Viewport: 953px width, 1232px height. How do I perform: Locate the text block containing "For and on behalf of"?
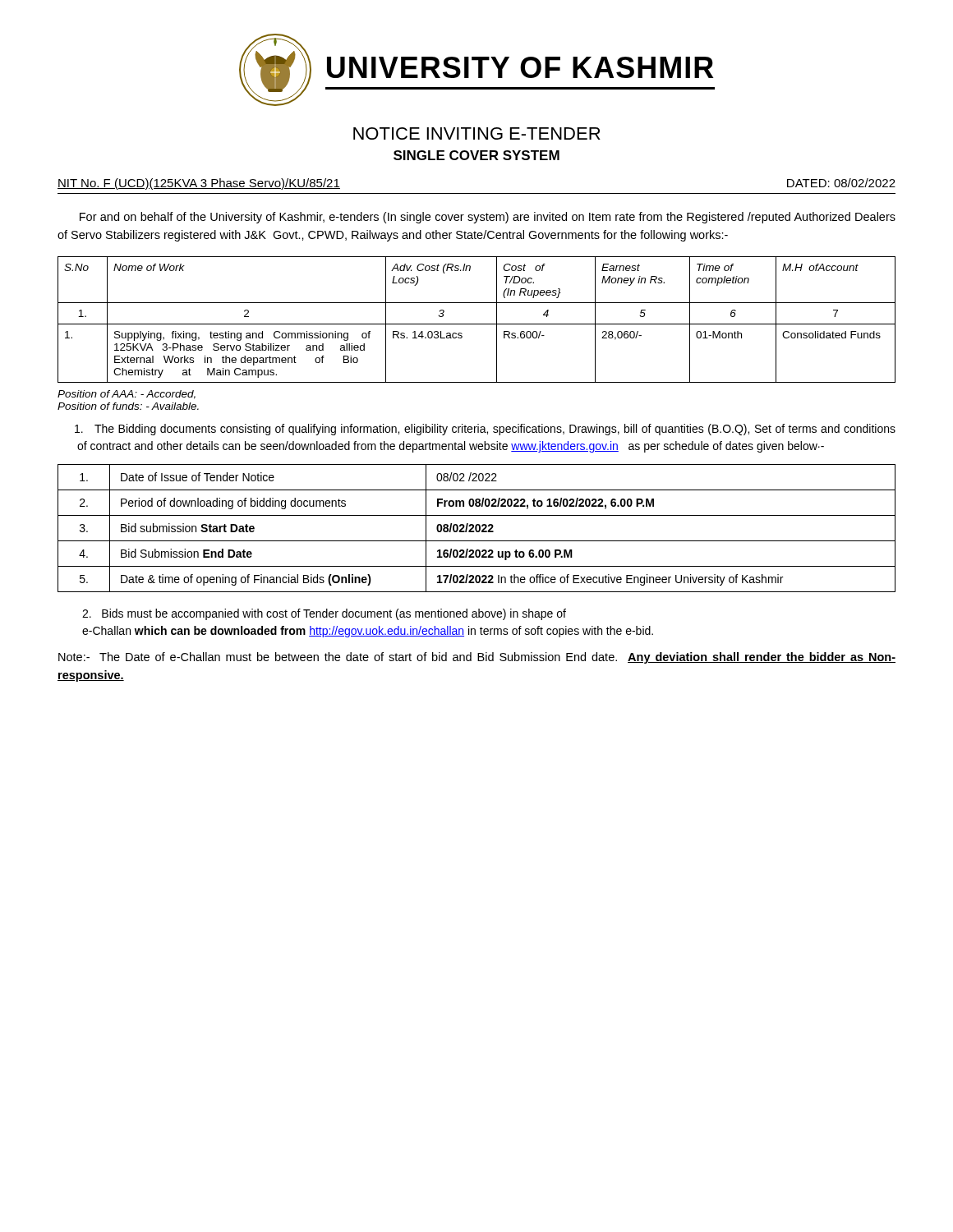tap(476, 226)
